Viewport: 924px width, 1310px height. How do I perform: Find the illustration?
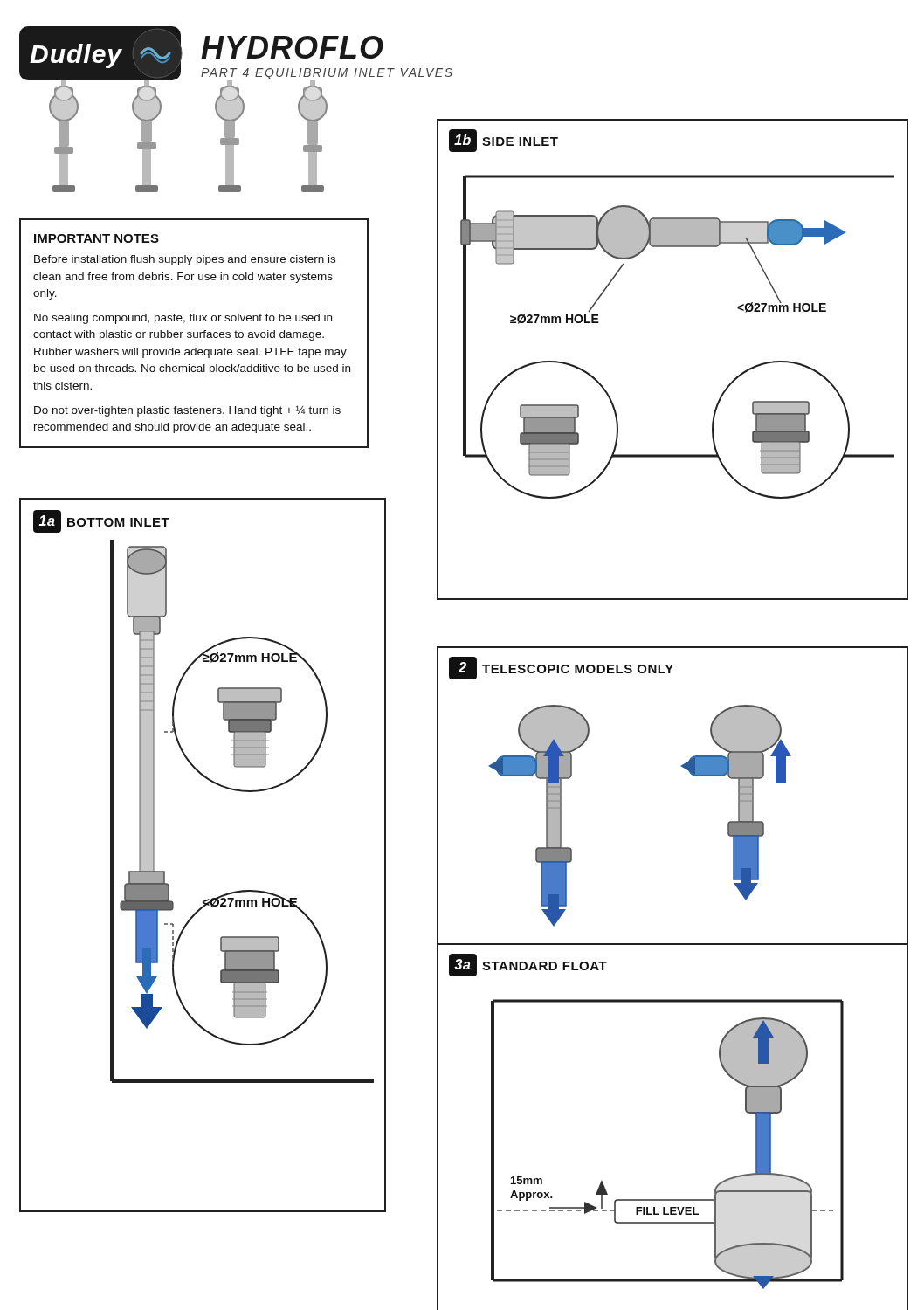tap(207, 146)
